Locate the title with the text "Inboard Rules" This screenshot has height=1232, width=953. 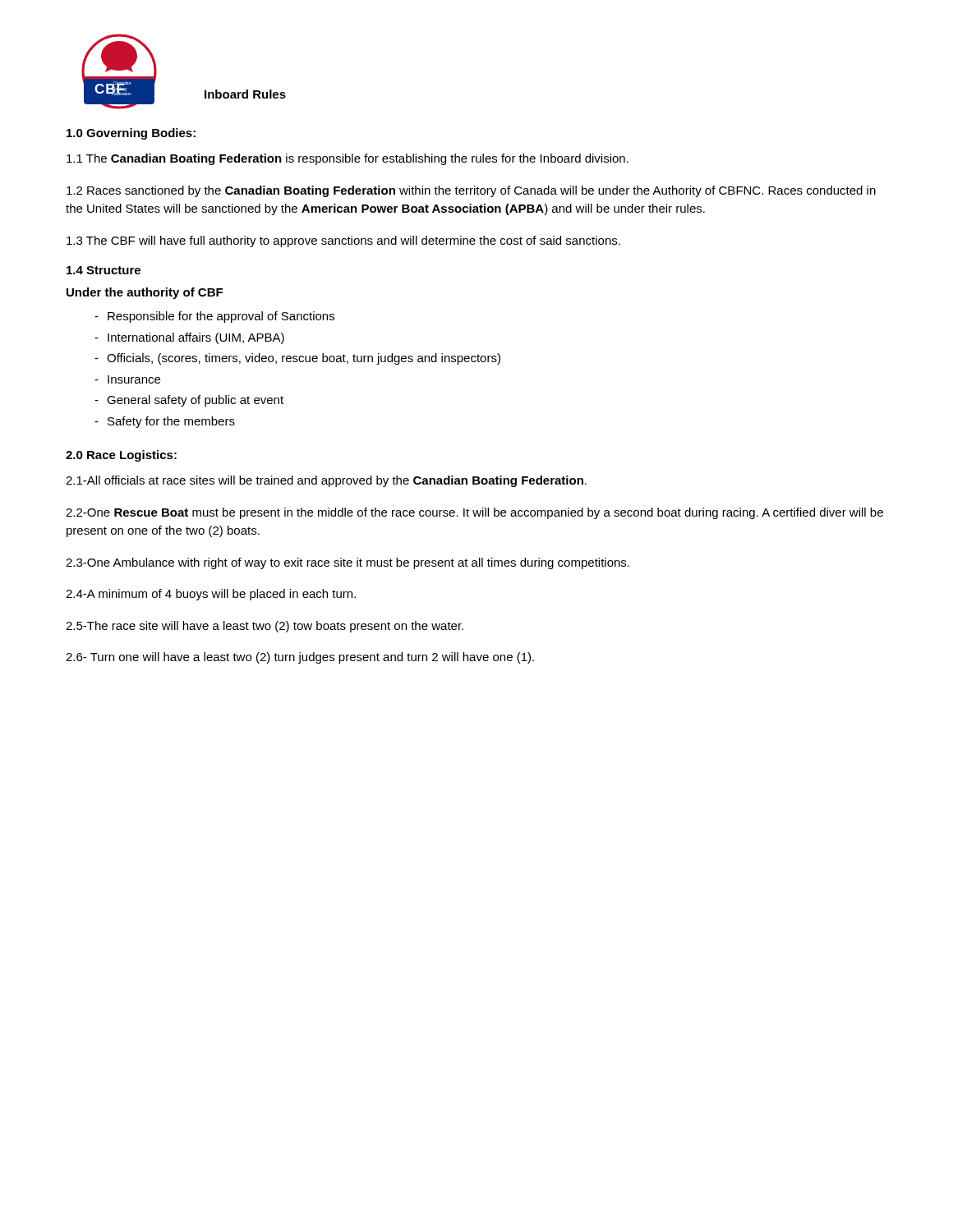click(x=245, y=94)
